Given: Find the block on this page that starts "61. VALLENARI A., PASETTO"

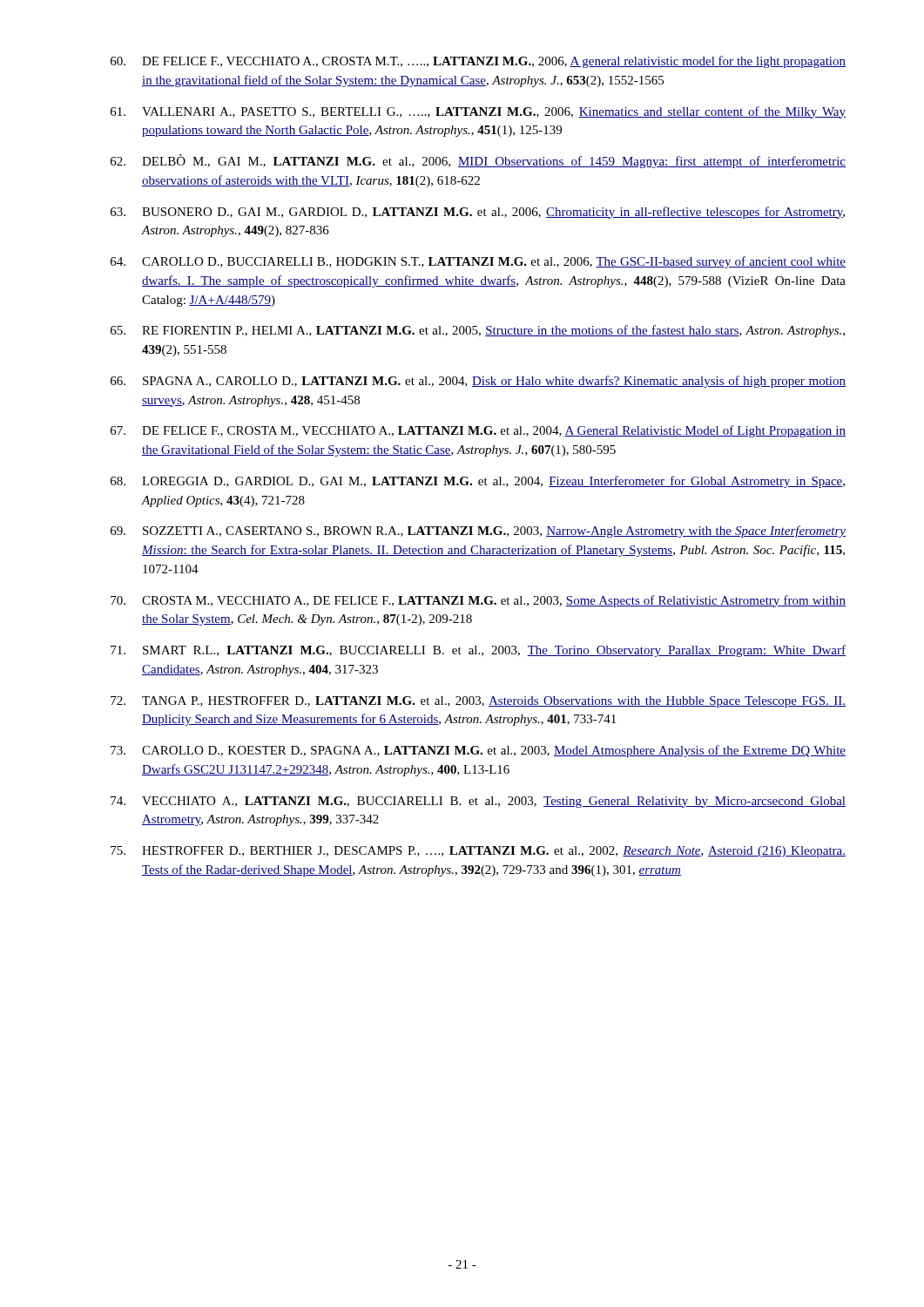Looking at the screenshot, I should click(462, 121).
